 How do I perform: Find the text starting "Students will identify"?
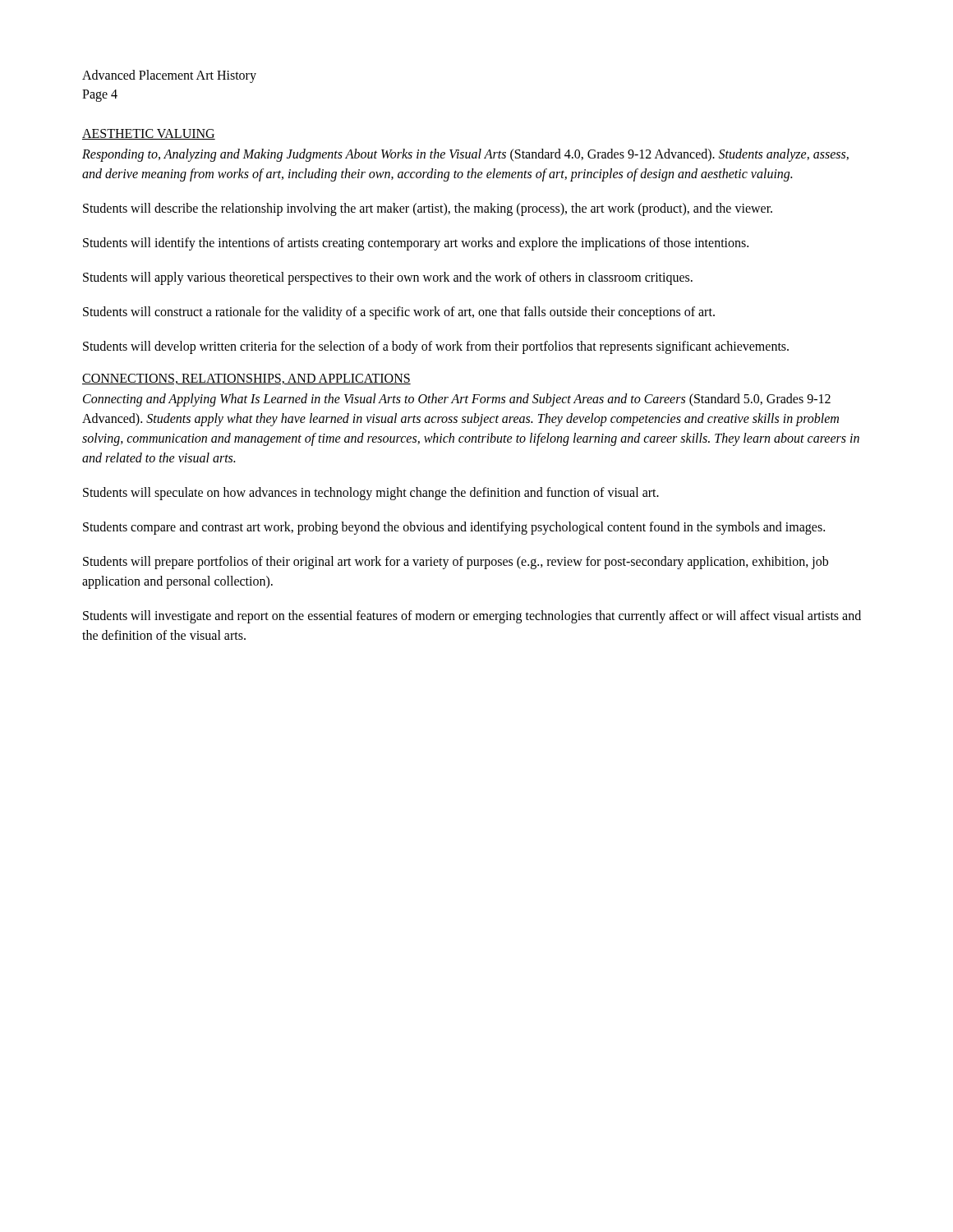point(416,243)
